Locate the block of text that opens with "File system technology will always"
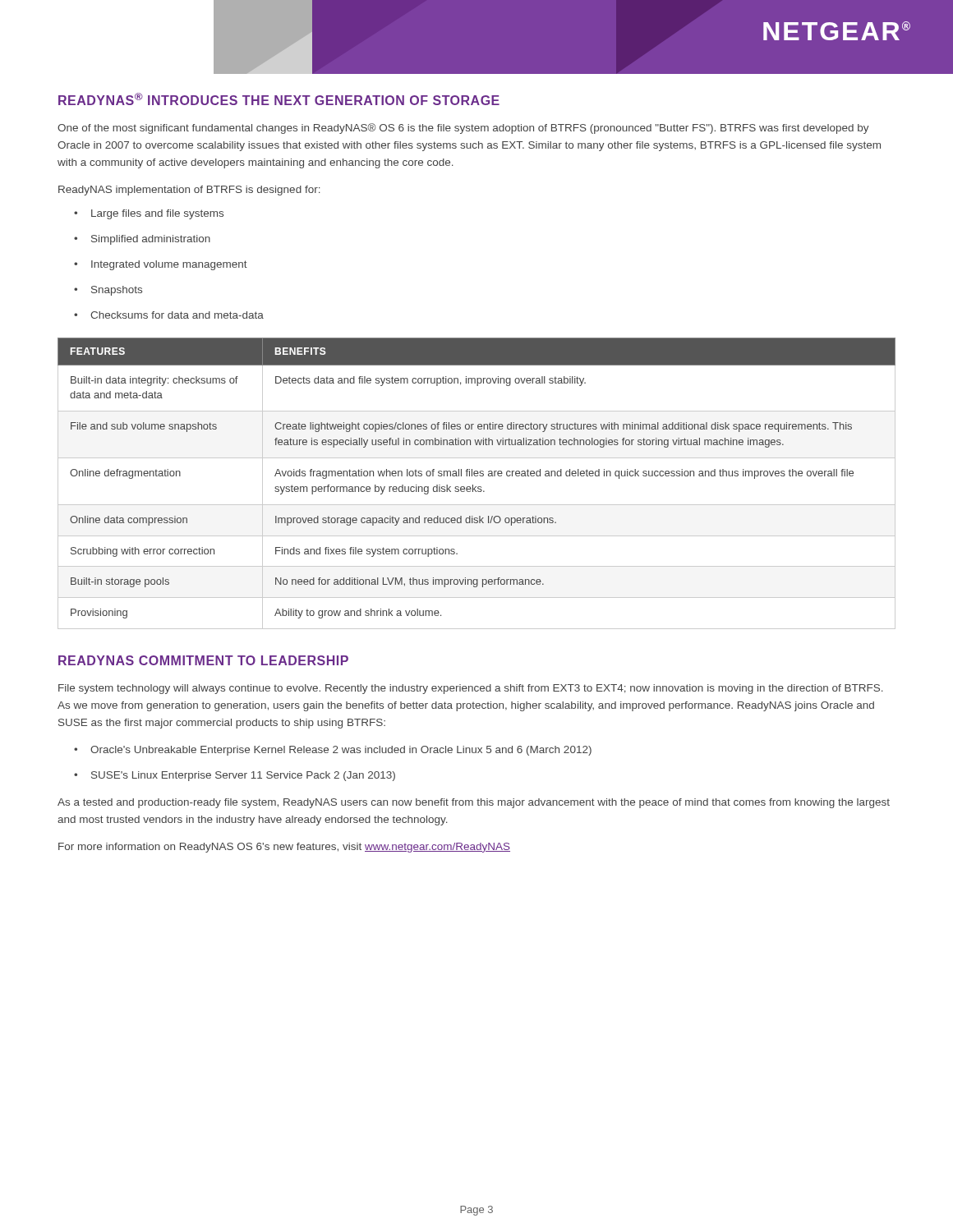953x1232 pixels. pos(470,705)
